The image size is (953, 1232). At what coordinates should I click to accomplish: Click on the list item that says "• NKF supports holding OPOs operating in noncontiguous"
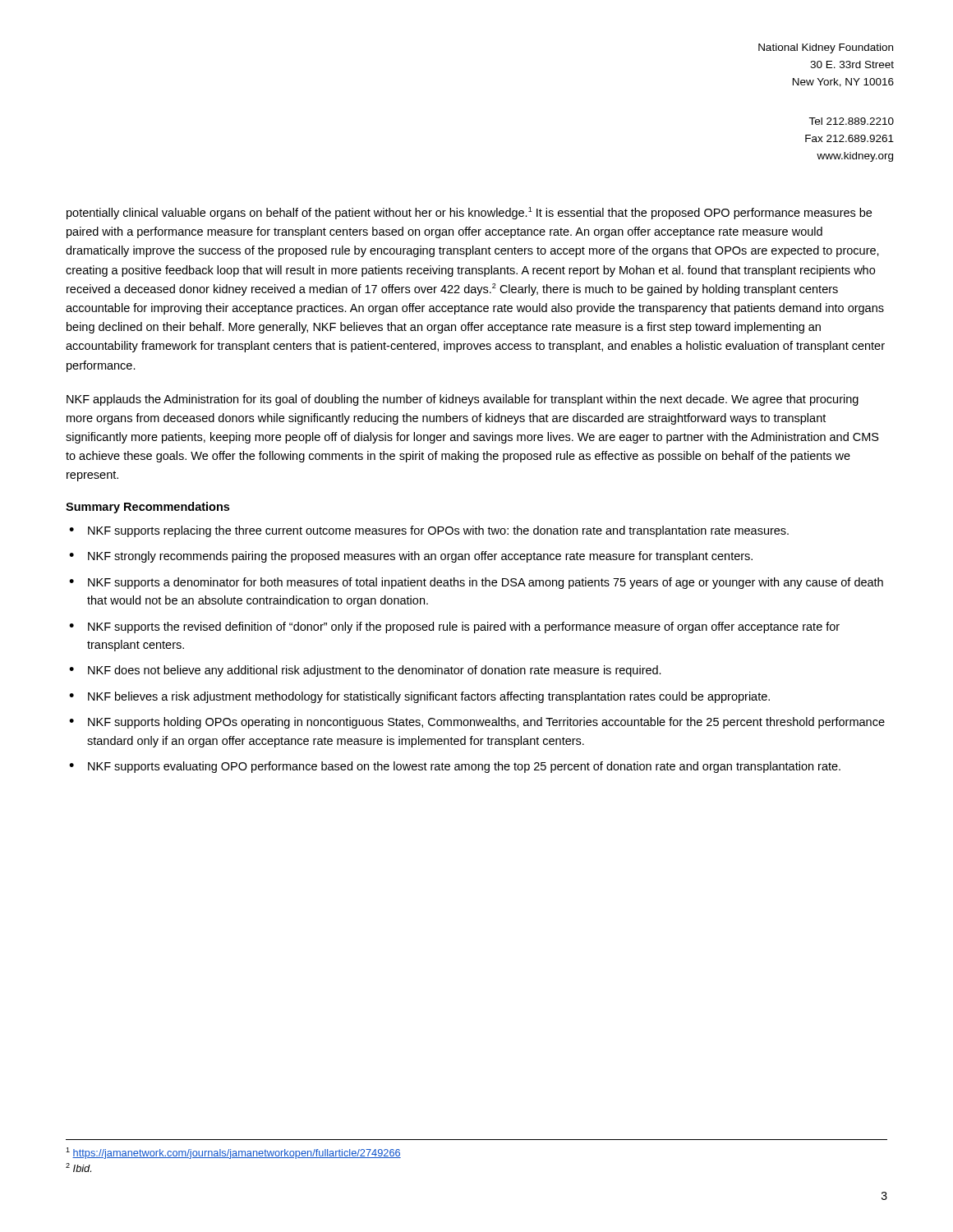click(476, 732)
